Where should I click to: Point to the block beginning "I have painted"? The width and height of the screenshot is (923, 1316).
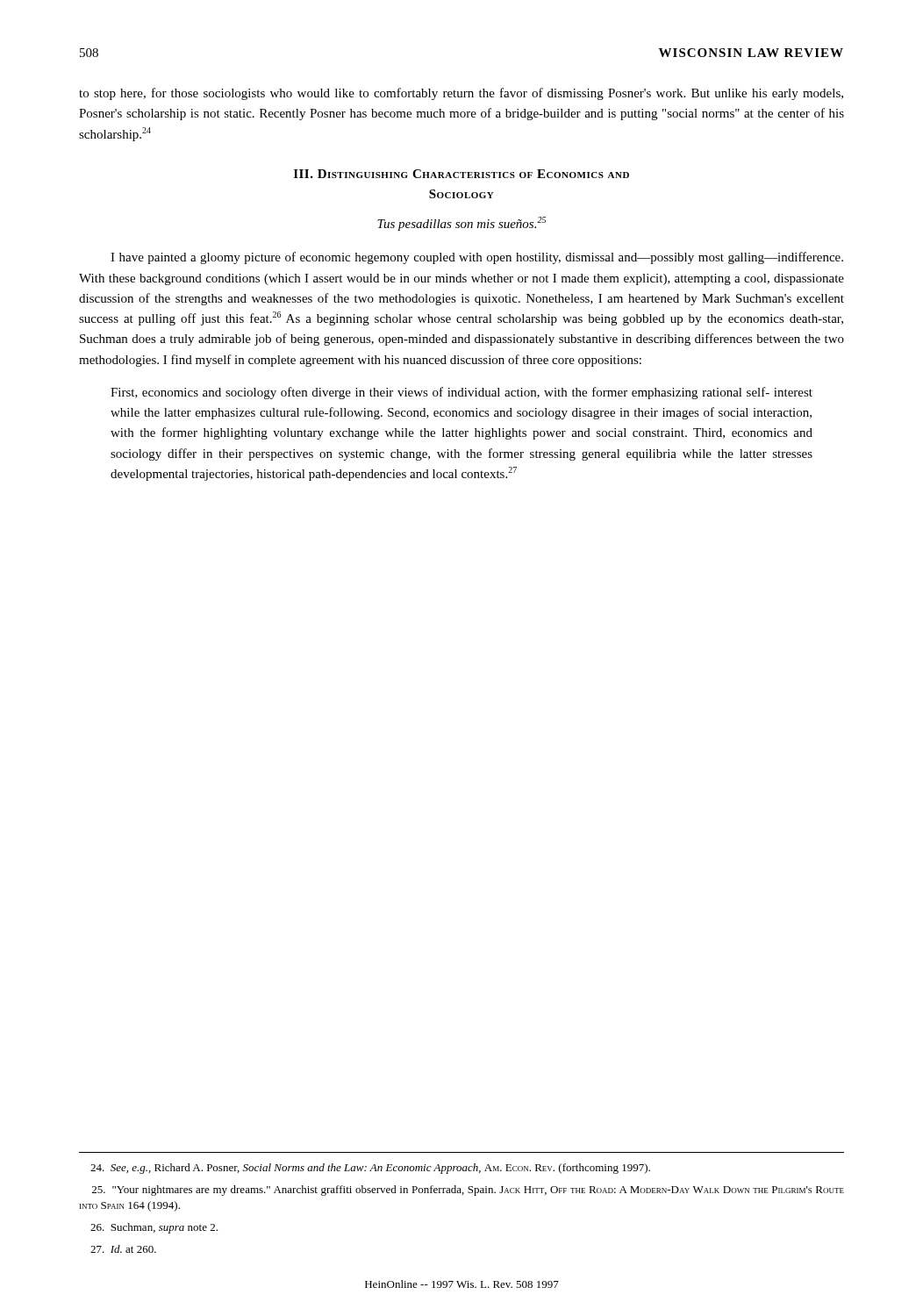[462, 308]
